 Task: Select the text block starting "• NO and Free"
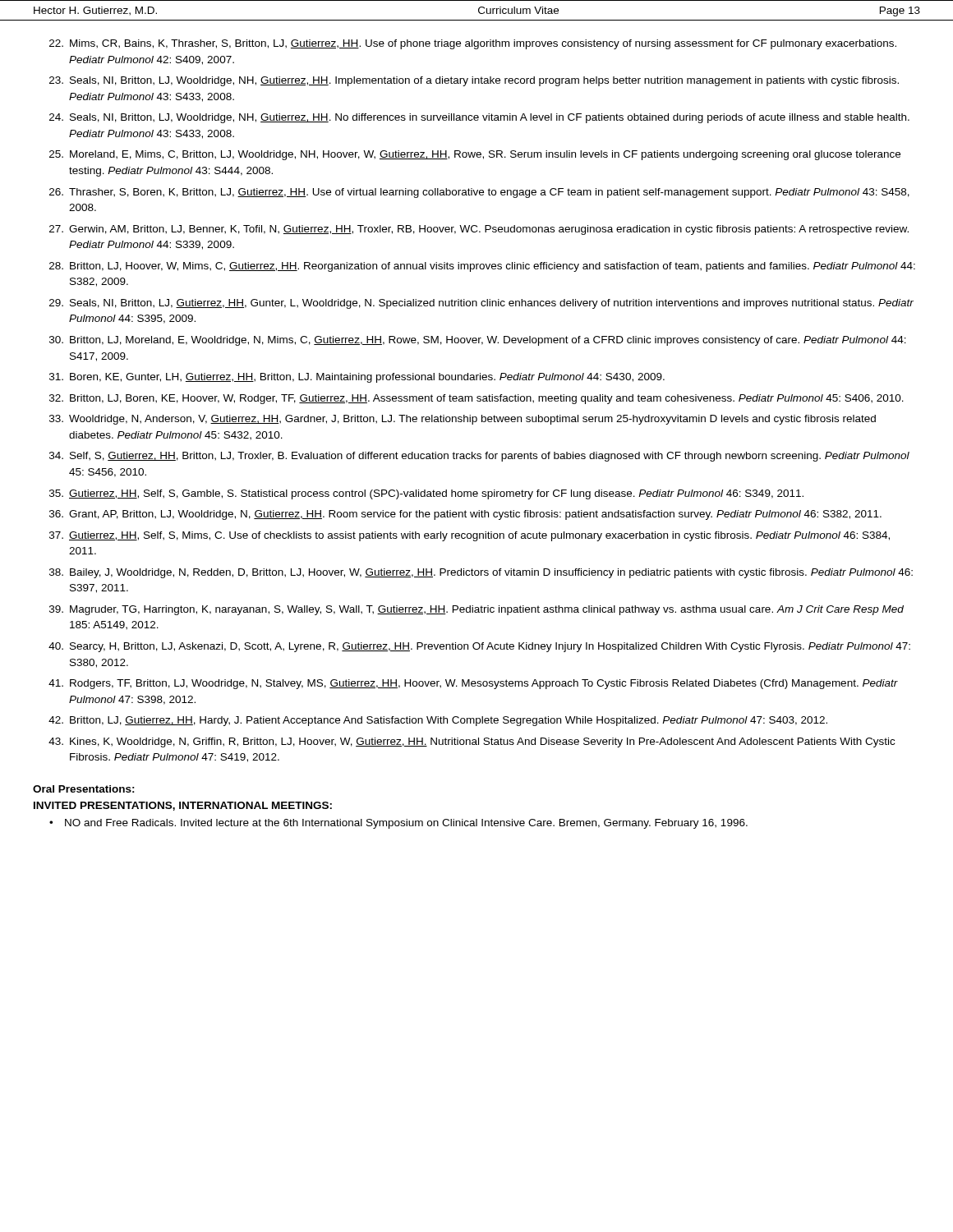point(485,823)
